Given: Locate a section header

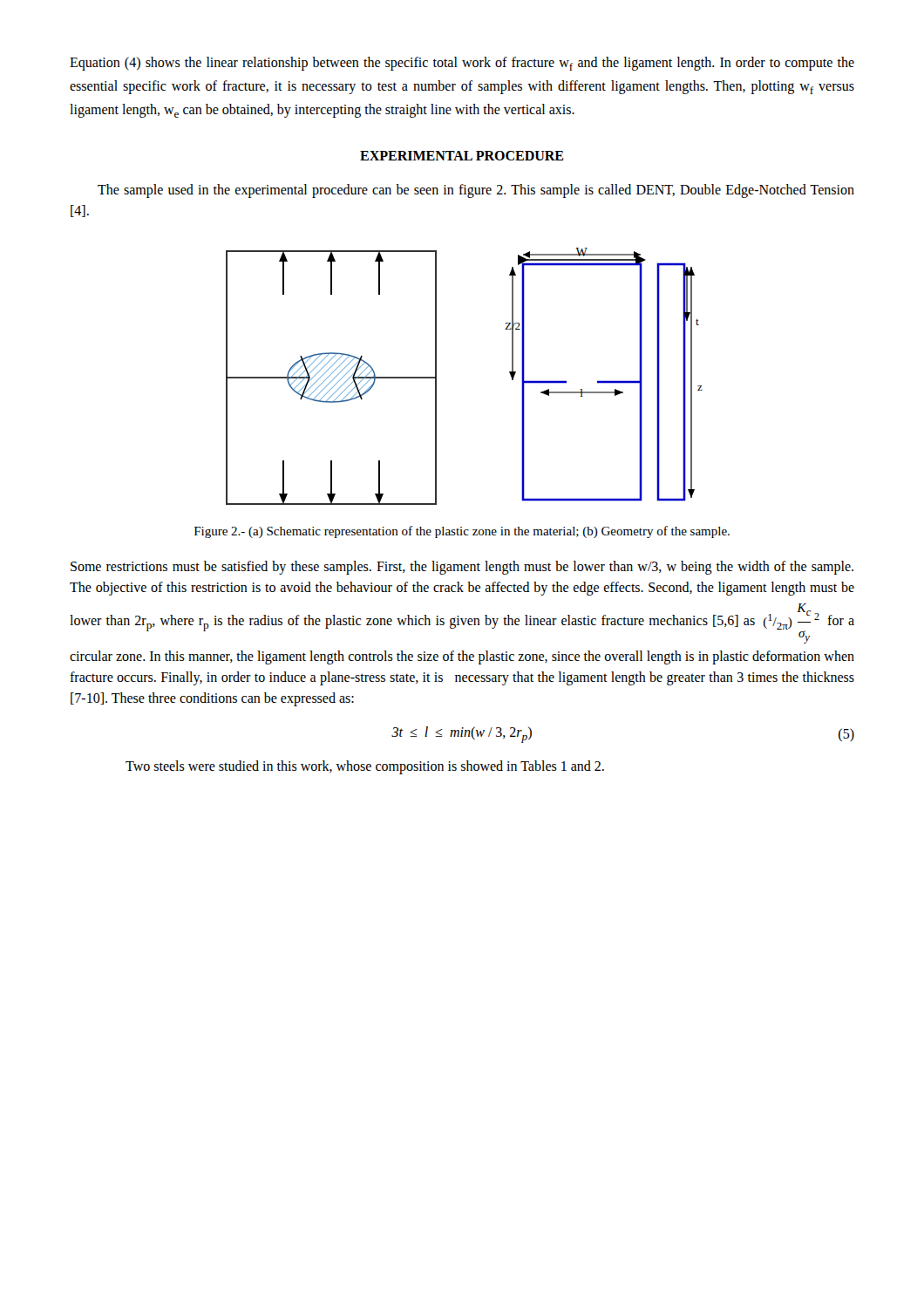Looking at the screenshot, I should click(462, 155).
